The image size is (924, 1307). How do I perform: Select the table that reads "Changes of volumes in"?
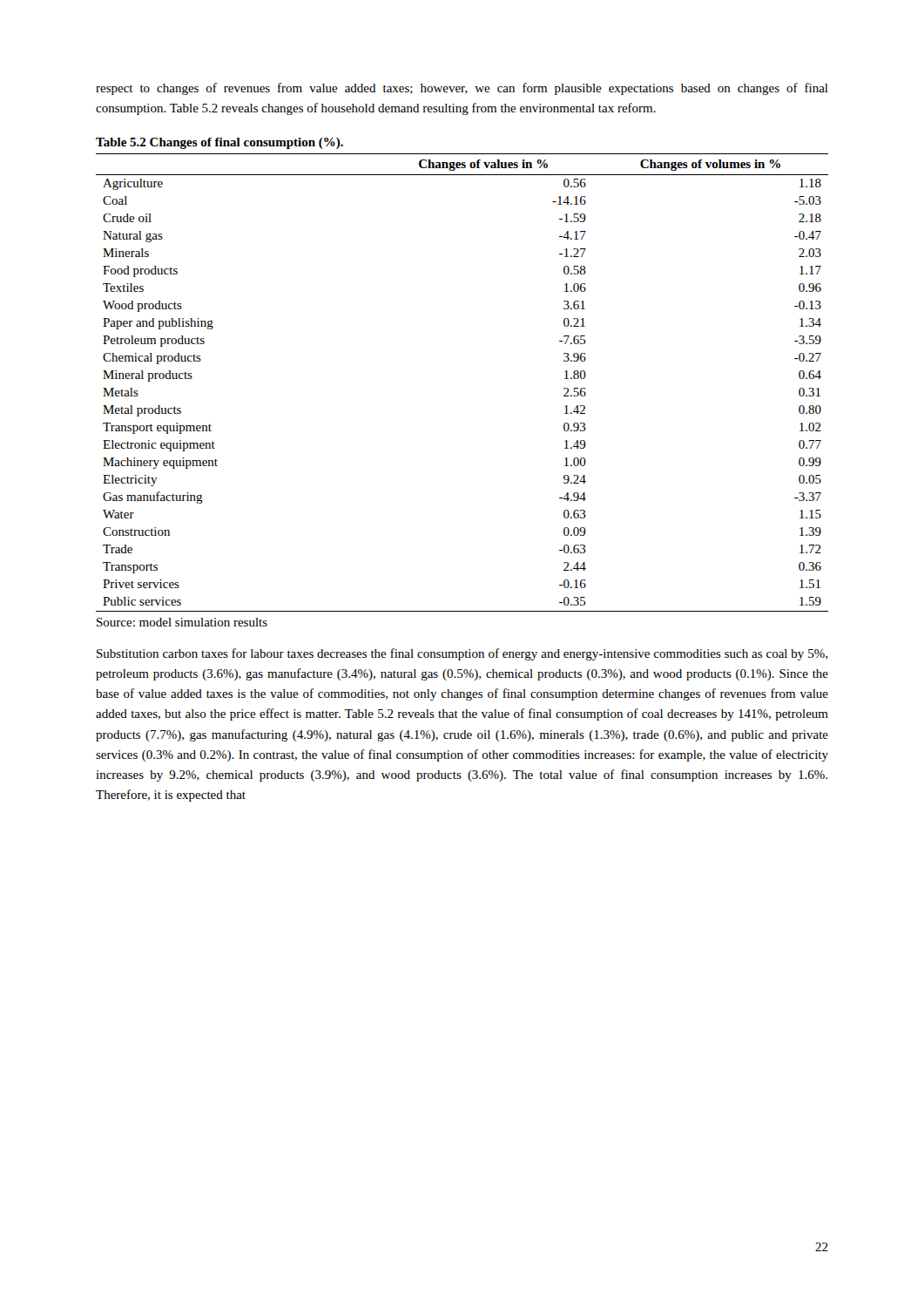pyautogui.click(x=462, y=382)
